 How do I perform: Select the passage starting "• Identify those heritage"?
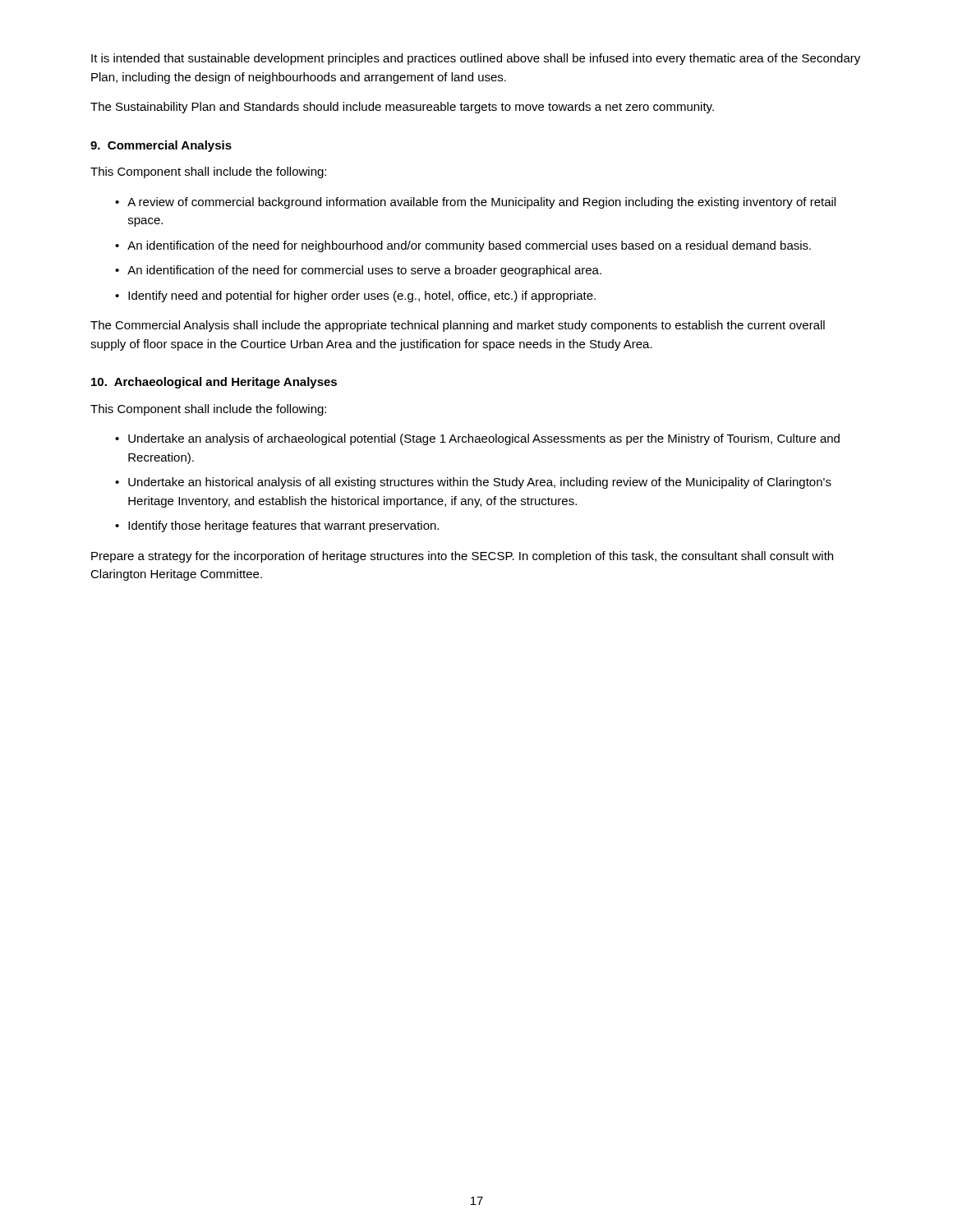(x=277, y=526)
